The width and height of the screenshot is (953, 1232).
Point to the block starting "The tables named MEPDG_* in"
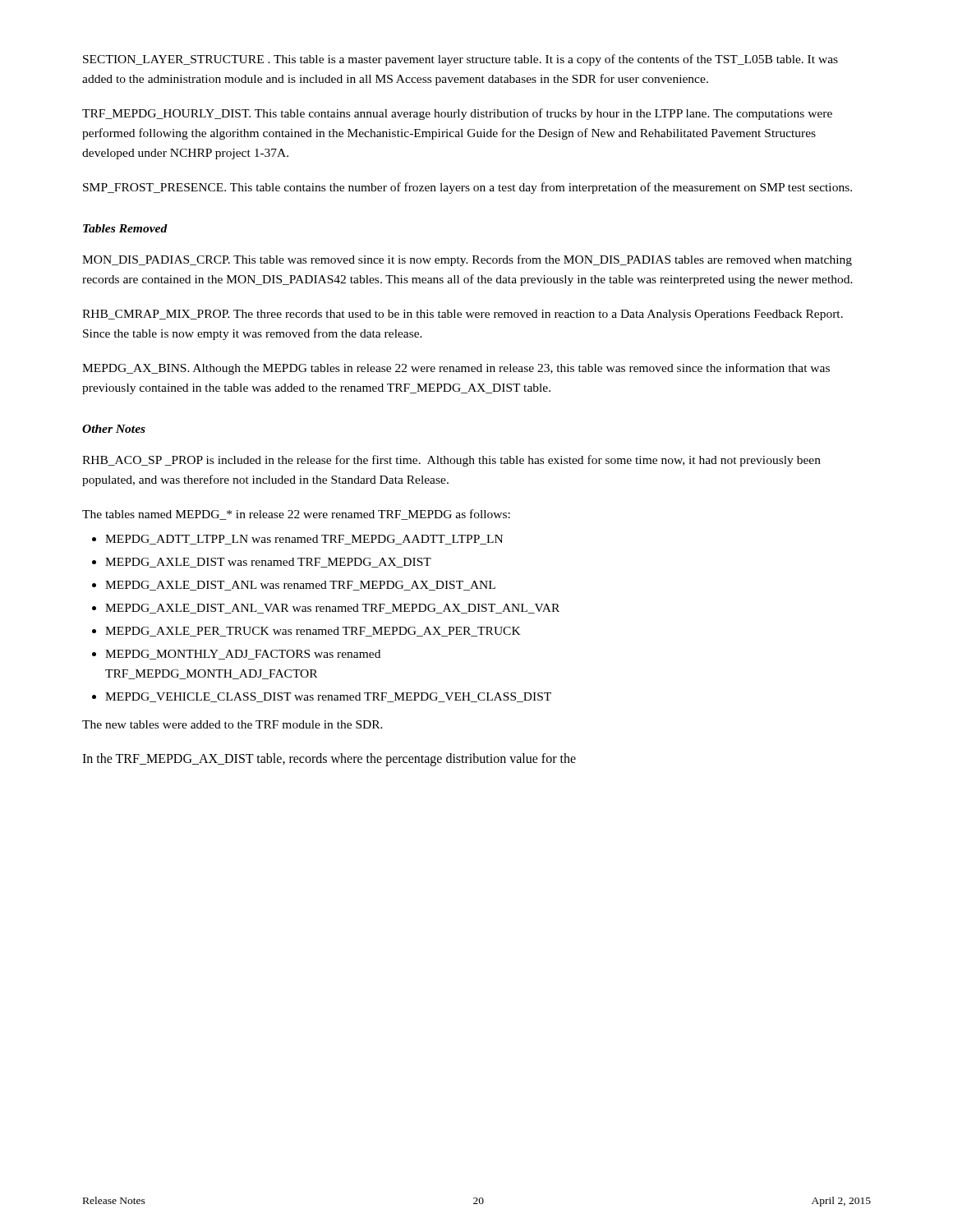click(297, 514)
